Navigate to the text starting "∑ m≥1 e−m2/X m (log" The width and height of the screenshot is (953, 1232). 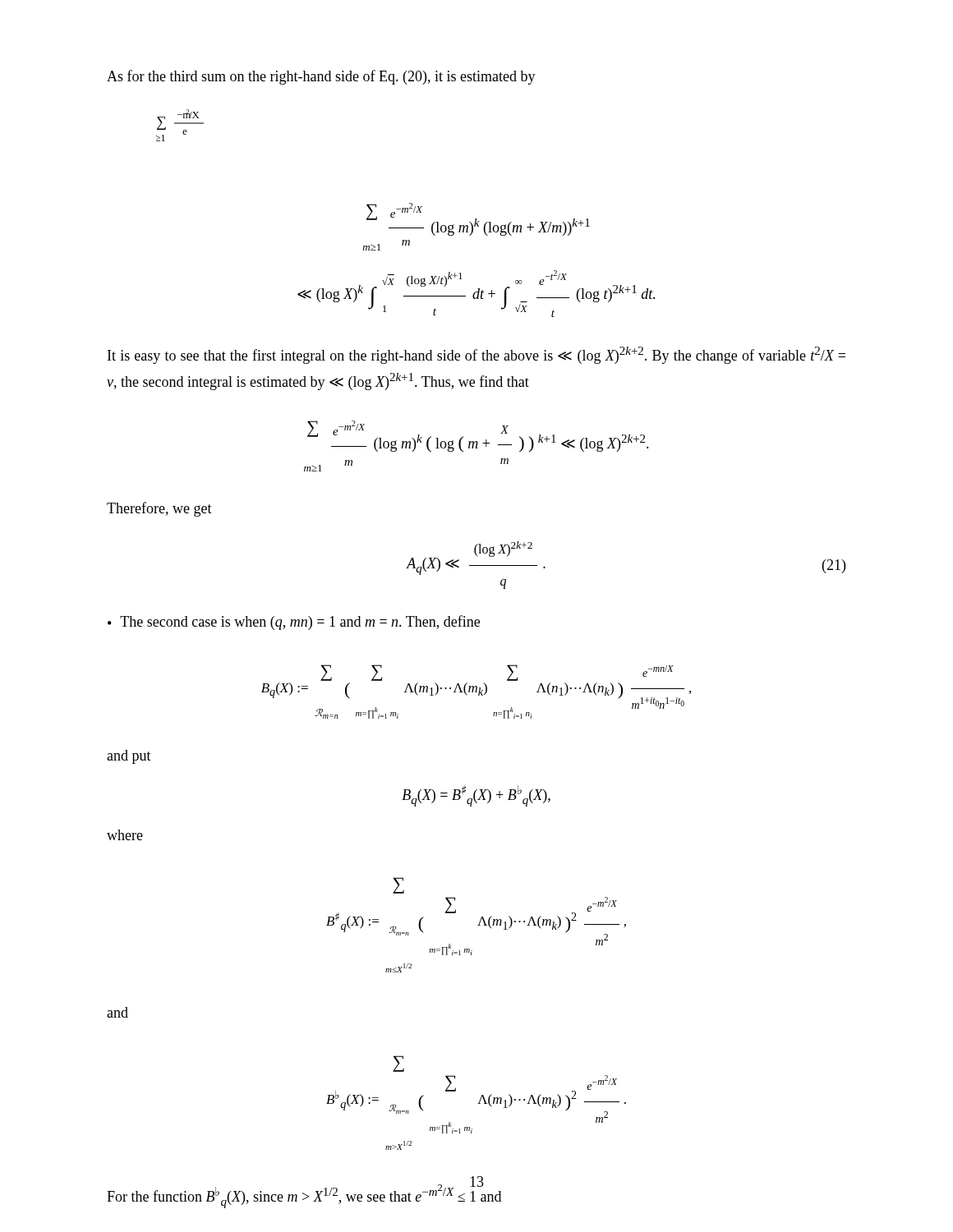point(476,445)
